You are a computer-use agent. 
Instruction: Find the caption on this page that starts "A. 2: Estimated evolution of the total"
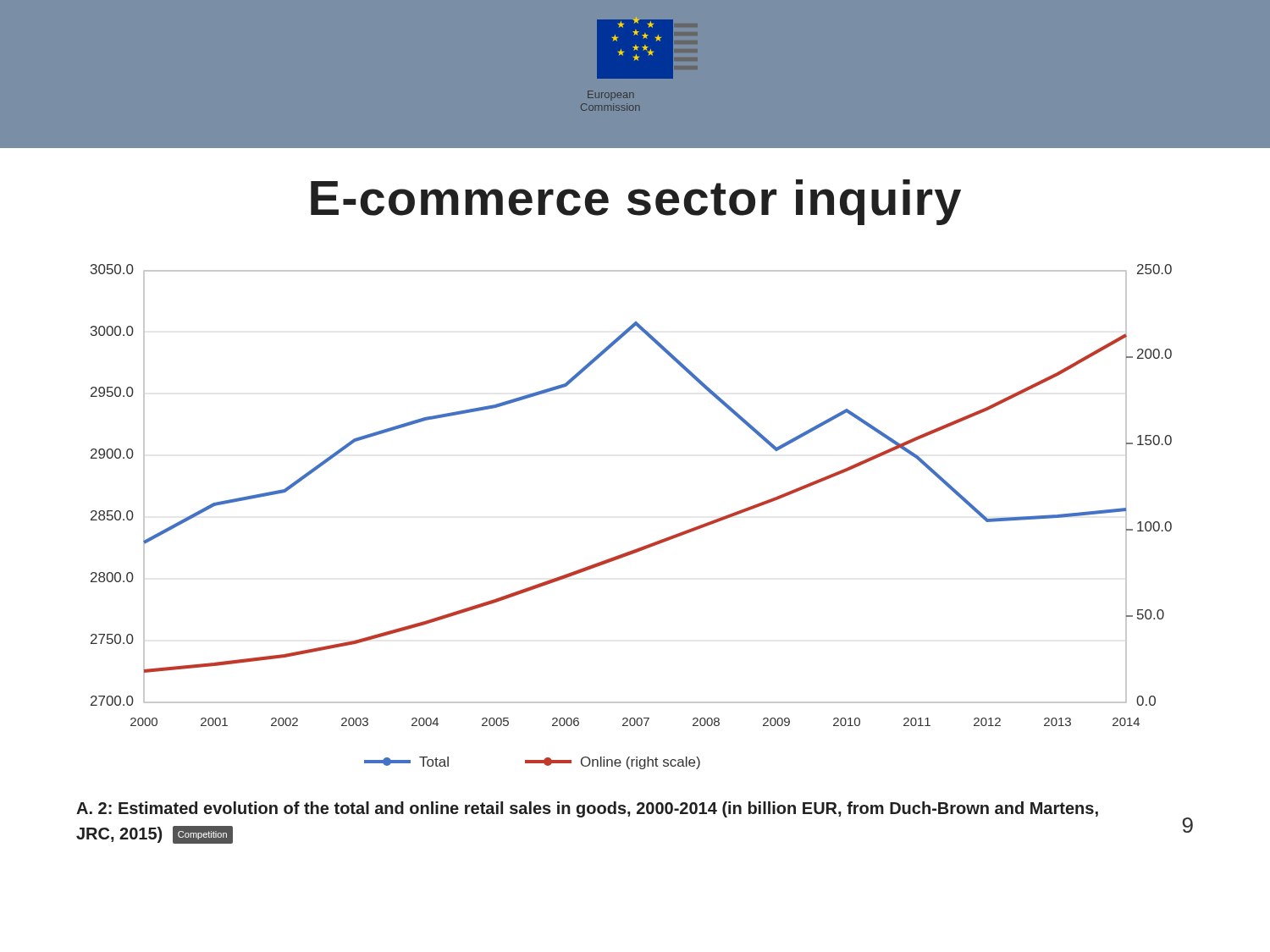coord(588,821)
